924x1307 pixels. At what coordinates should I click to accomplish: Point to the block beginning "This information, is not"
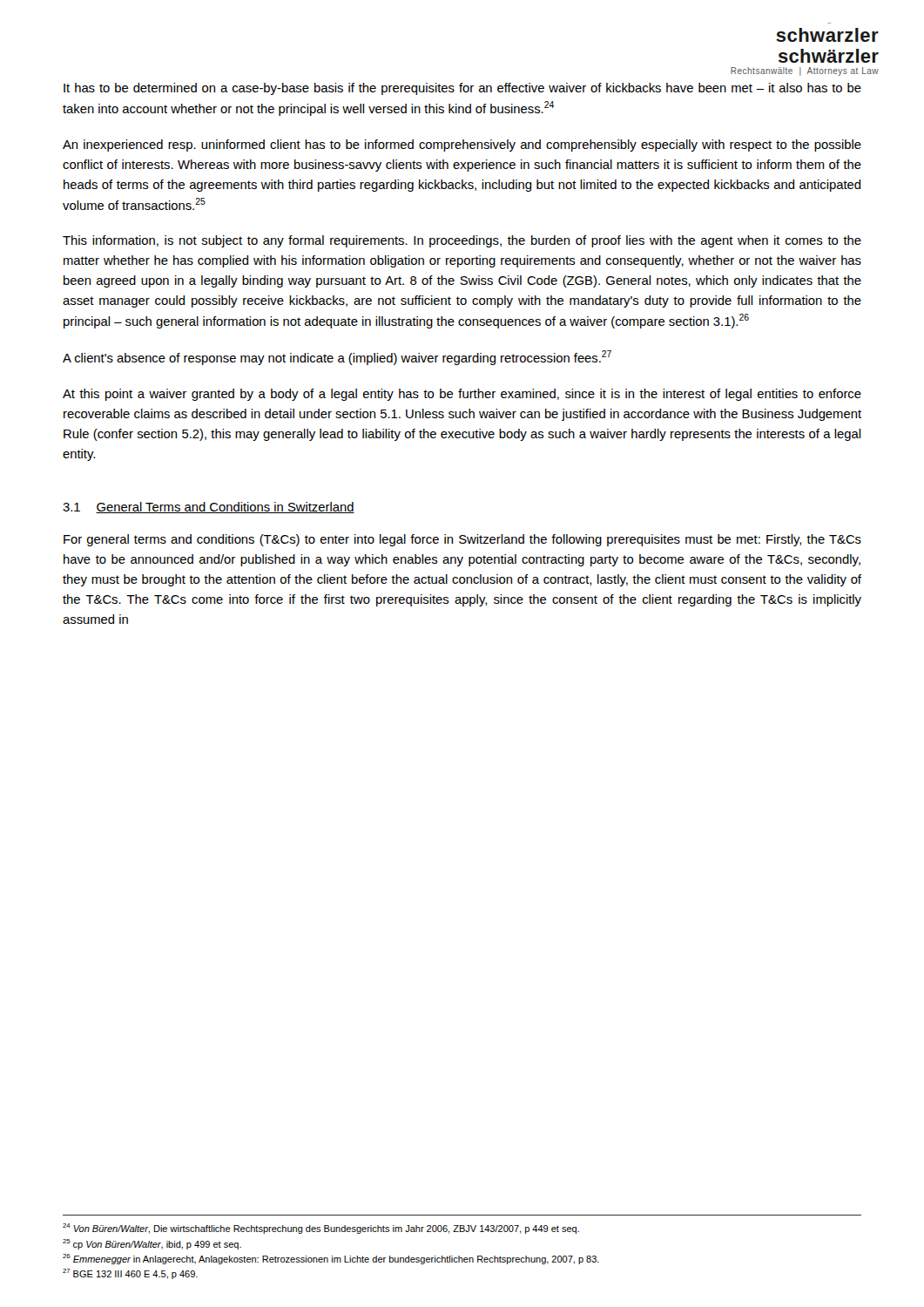(462, 281)
